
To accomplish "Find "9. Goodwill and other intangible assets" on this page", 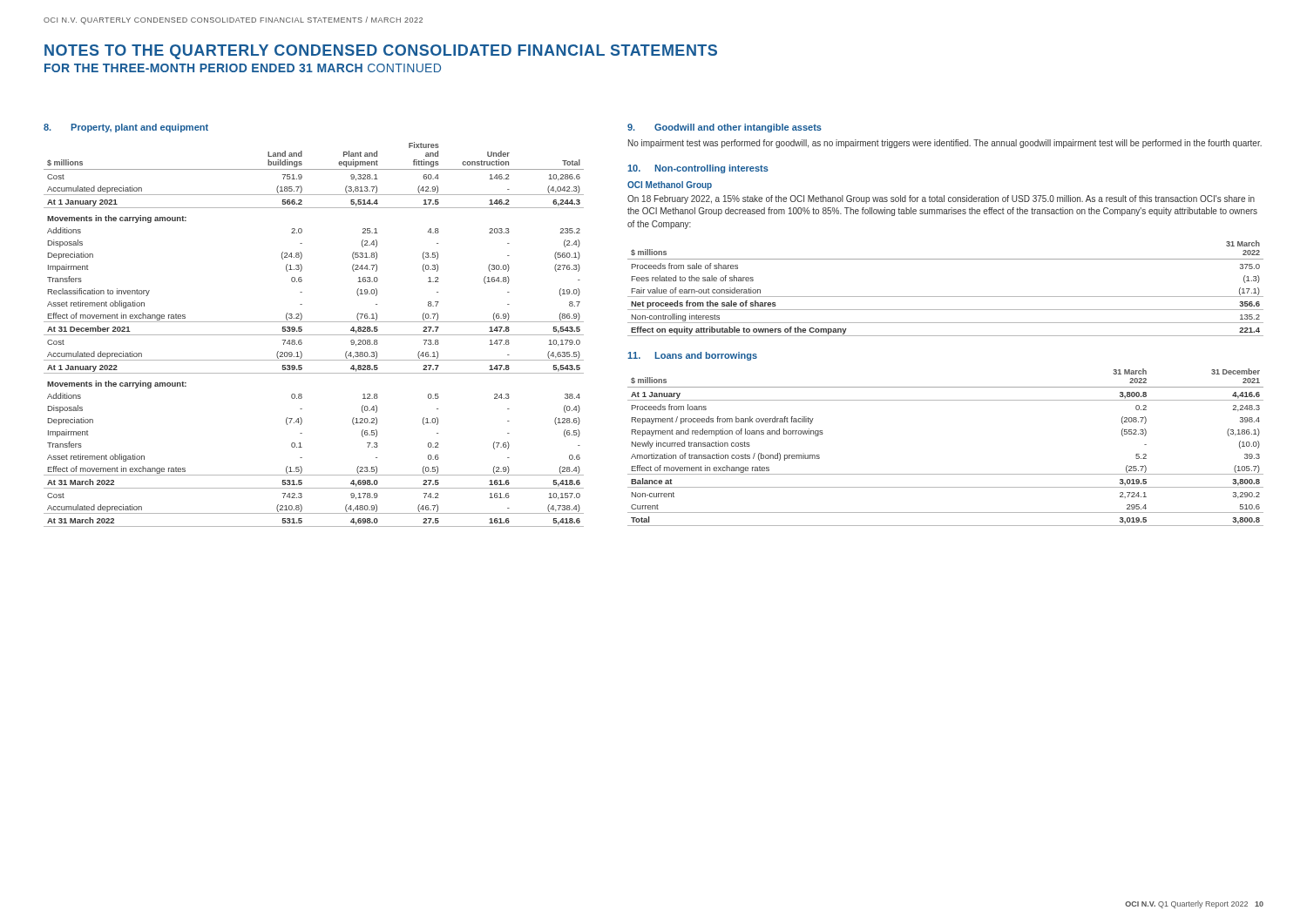I will [x=725, y=127].
